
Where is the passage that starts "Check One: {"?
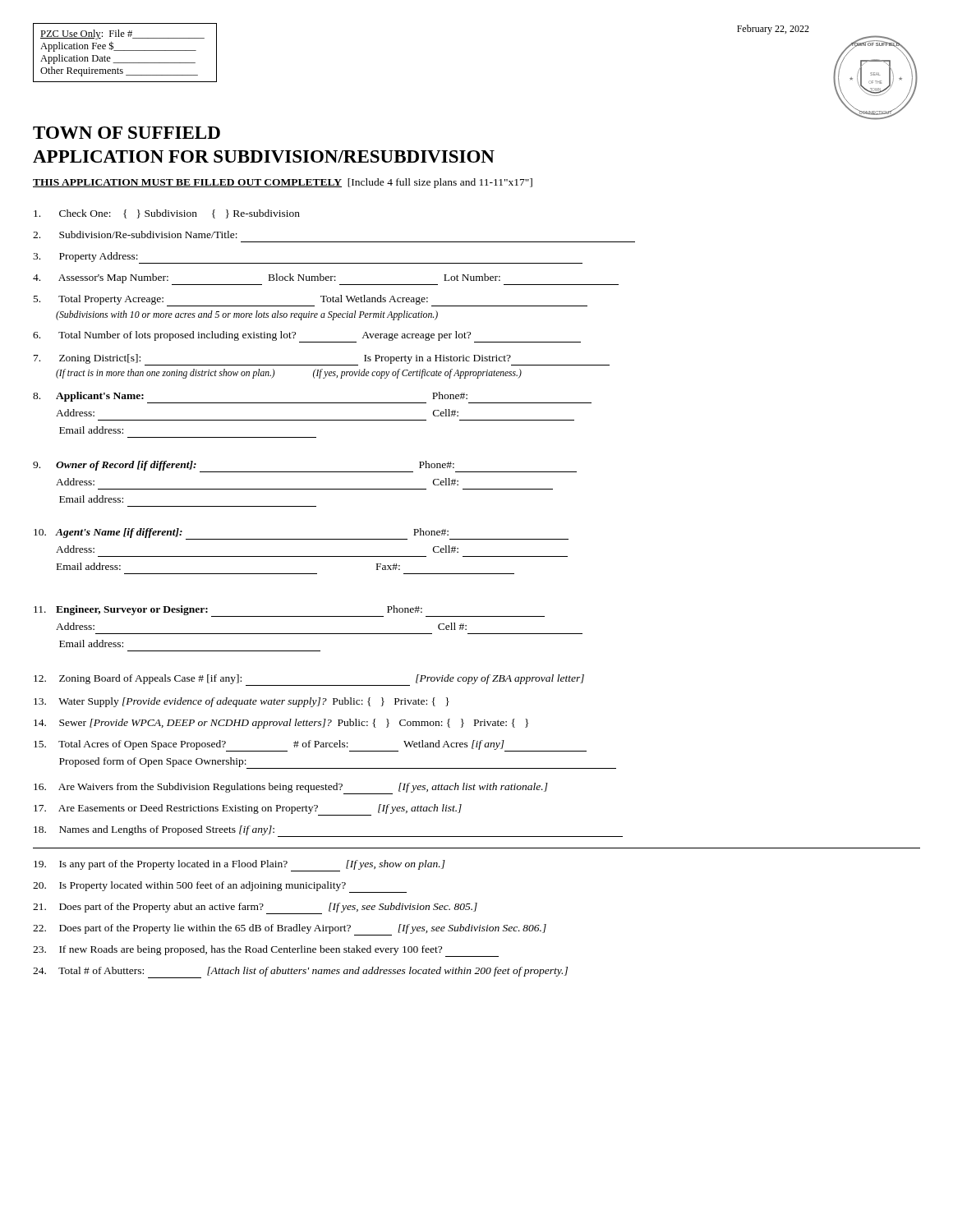coord(166,214)
